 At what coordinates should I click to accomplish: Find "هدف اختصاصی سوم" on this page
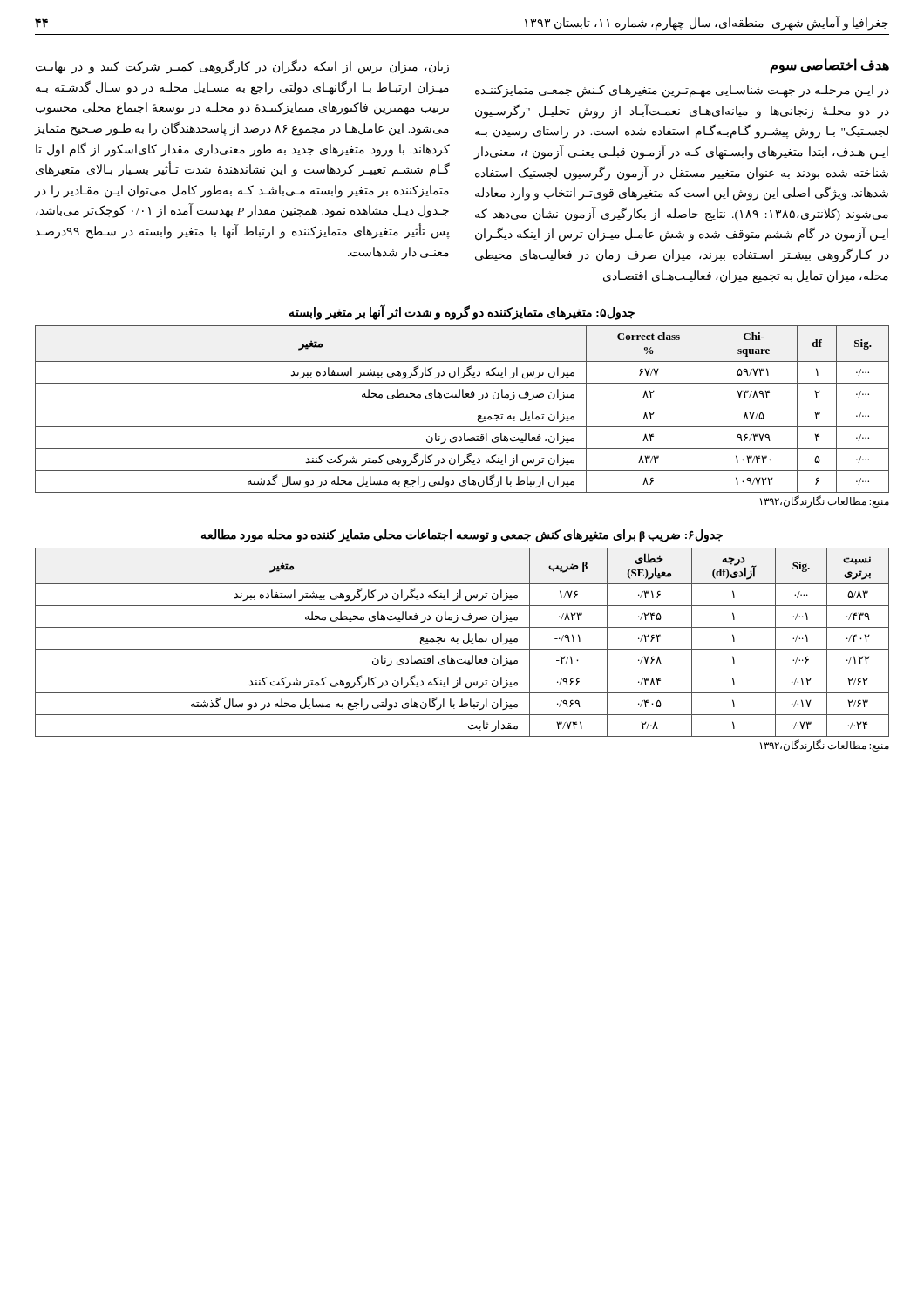click(x=829, y=65)
